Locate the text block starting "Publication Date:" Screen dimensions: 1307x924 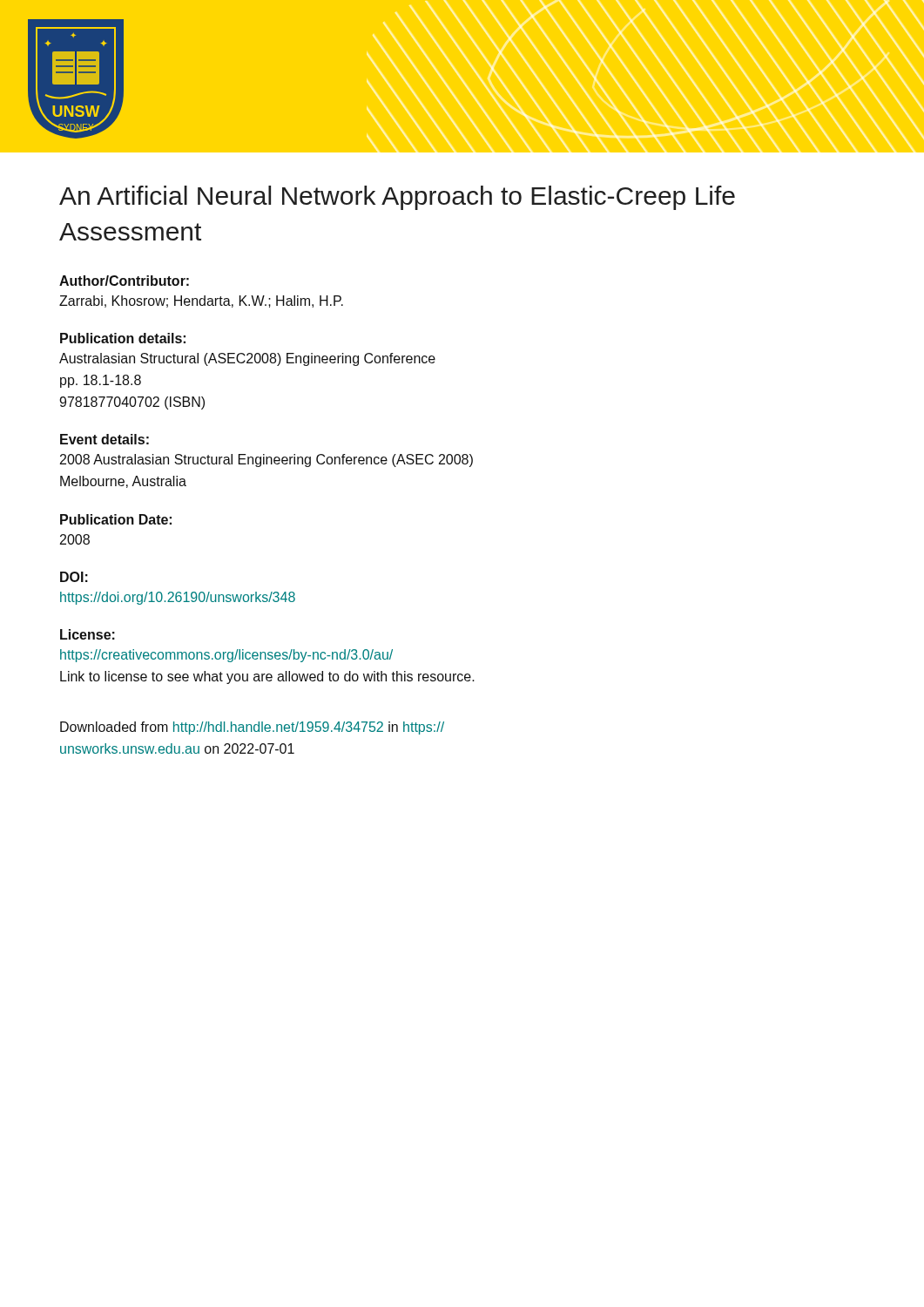pos(116,520)
